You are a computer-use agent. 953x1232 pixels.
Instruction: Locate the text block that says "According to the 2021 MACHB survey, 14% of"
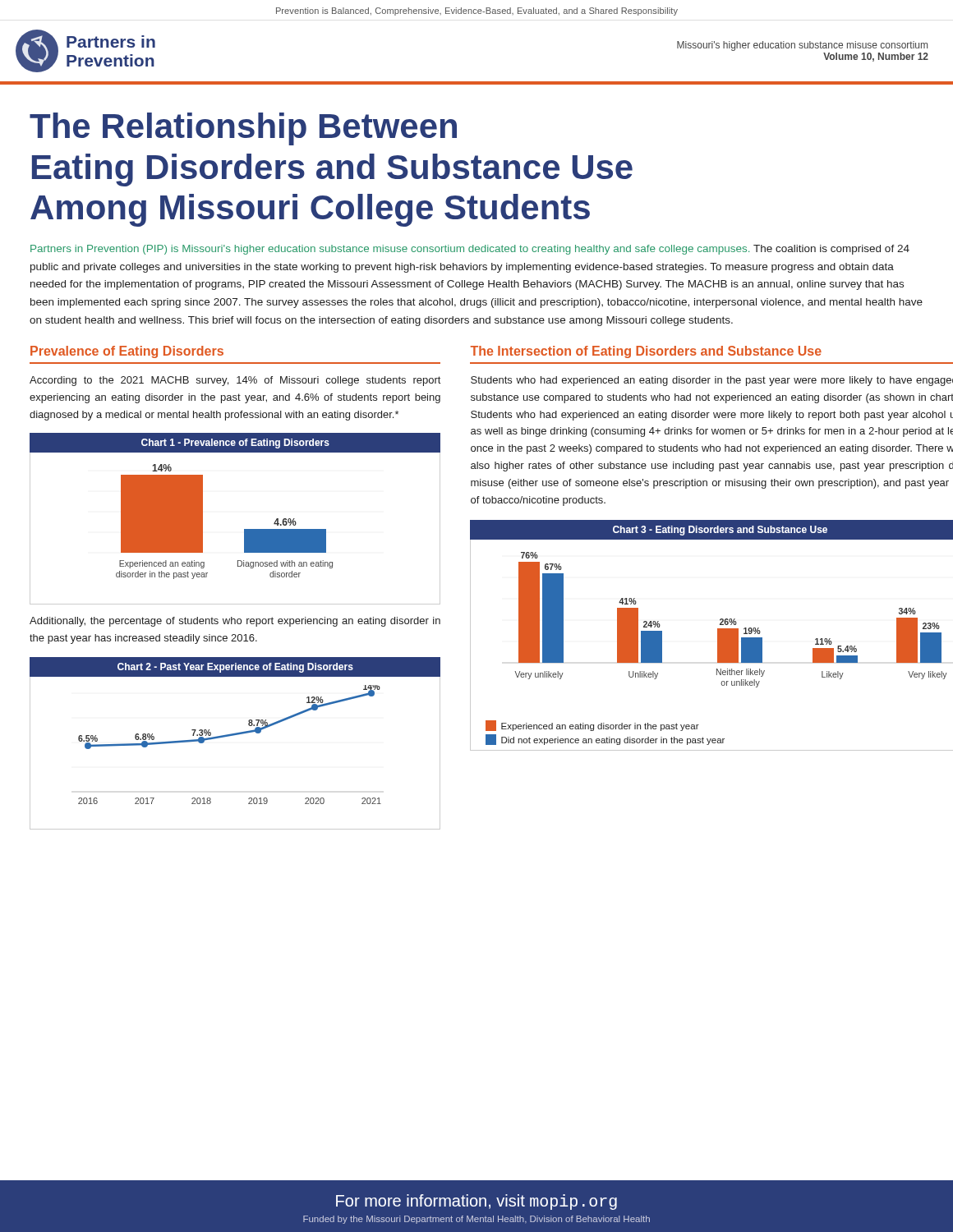point(235,397)
